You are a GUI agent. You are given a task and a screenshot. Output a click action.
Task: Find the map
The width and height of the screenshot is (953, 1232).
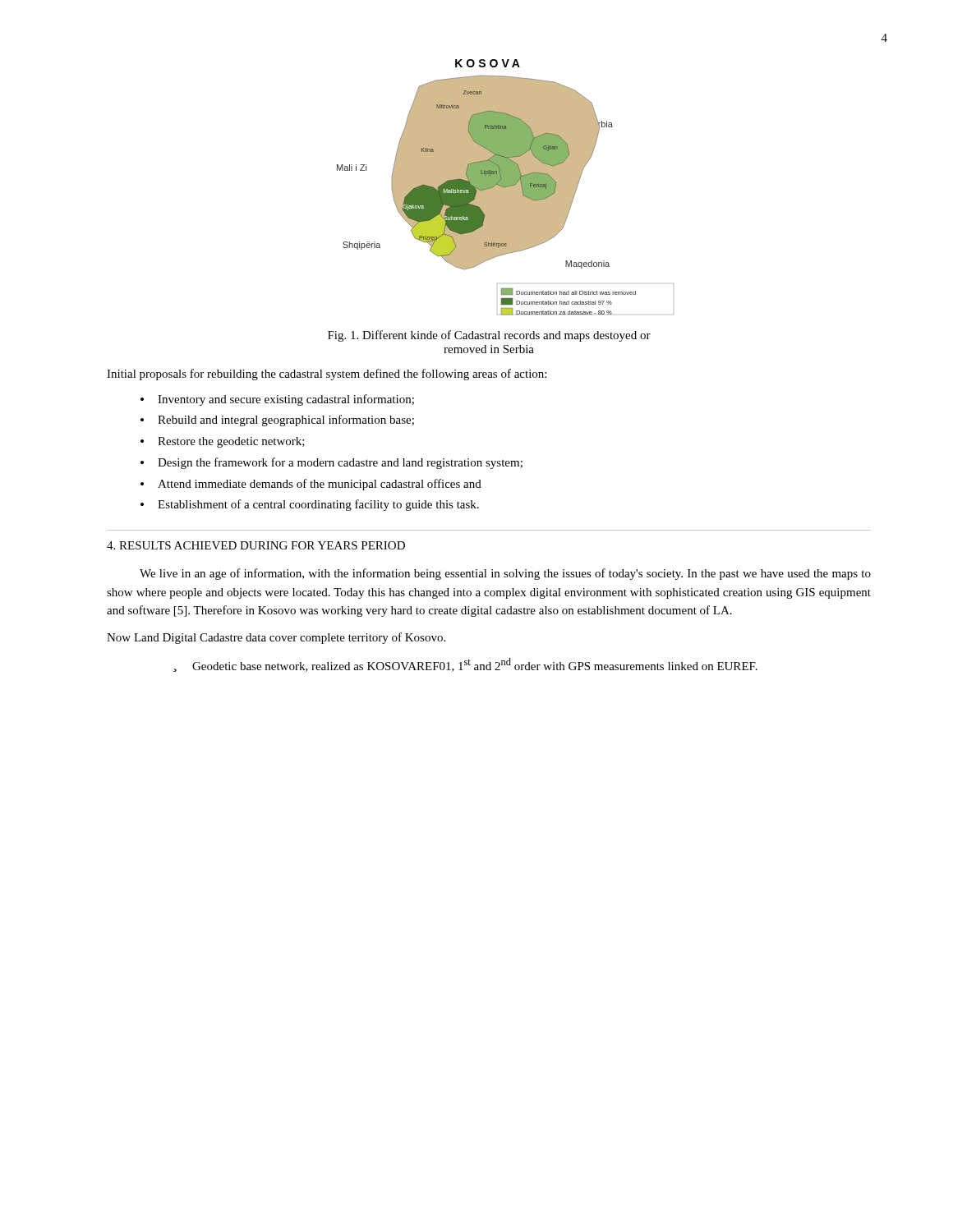(x=489, y=186)
